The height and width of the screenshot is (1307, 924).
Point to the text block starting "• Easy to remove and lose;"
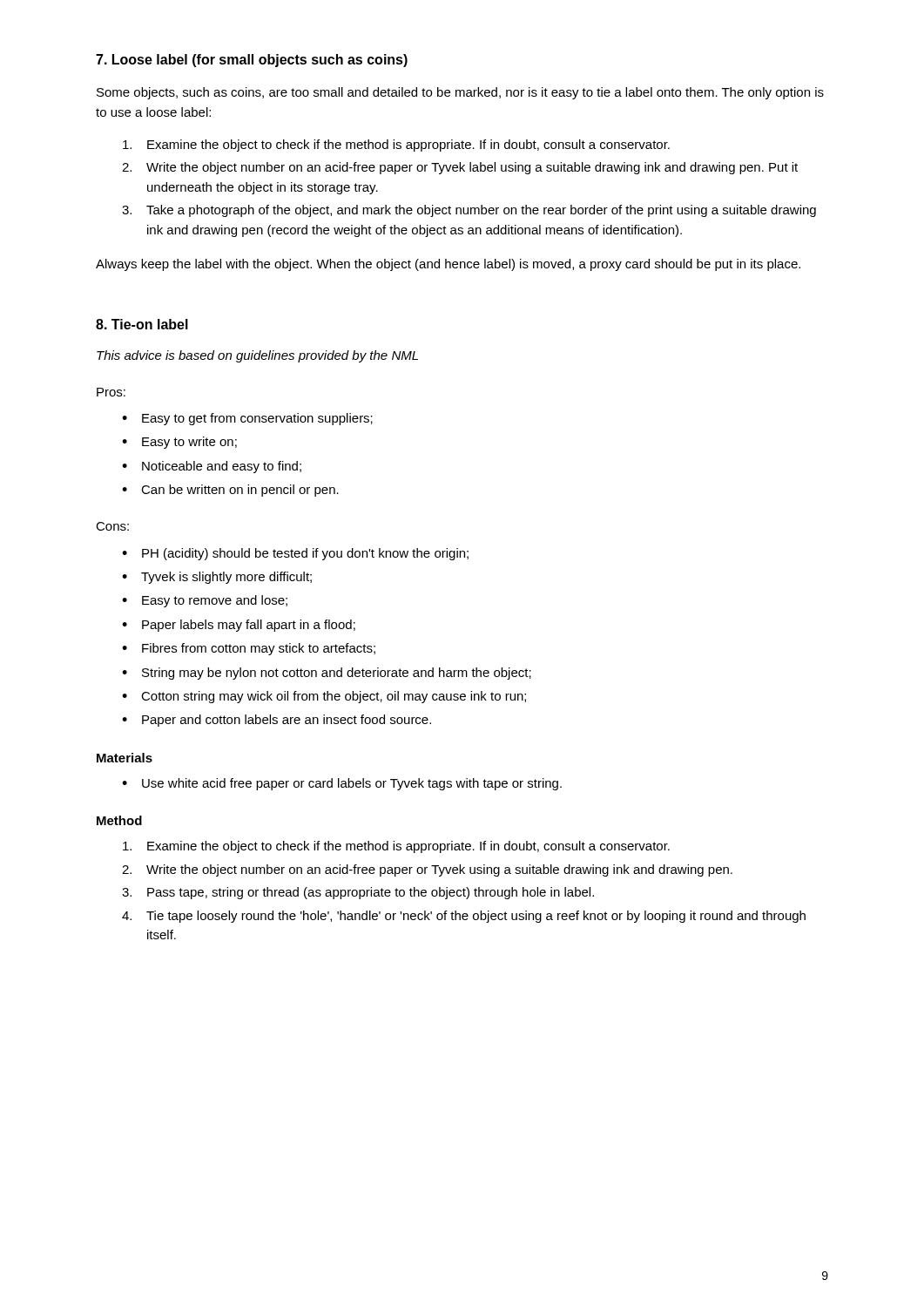tap(205, 601)
